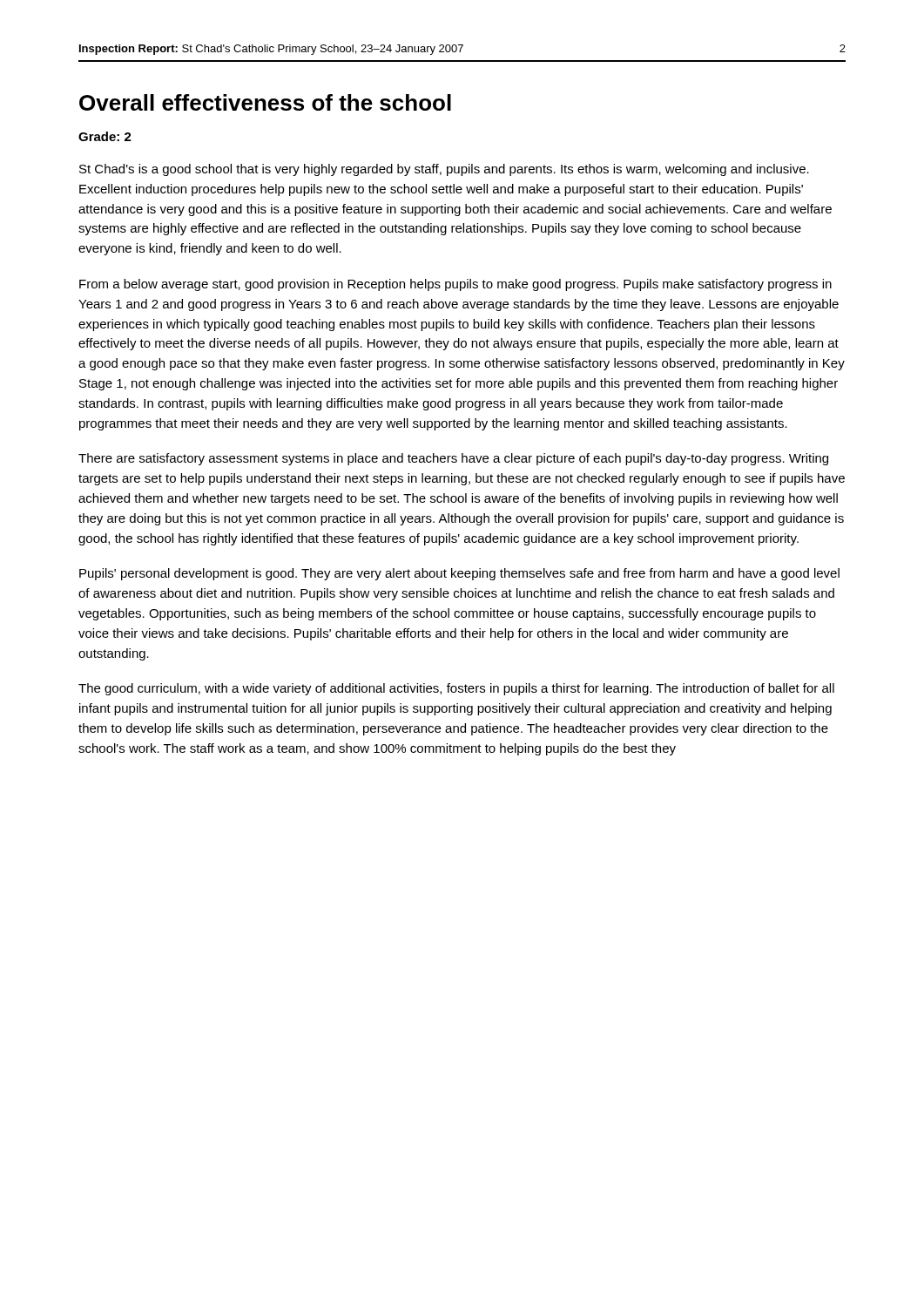Point to the element starting "There are satisfactory assessment systems in"
Image resolution: width=924 pixels, height=1307 pixels.
click(462, 499)
